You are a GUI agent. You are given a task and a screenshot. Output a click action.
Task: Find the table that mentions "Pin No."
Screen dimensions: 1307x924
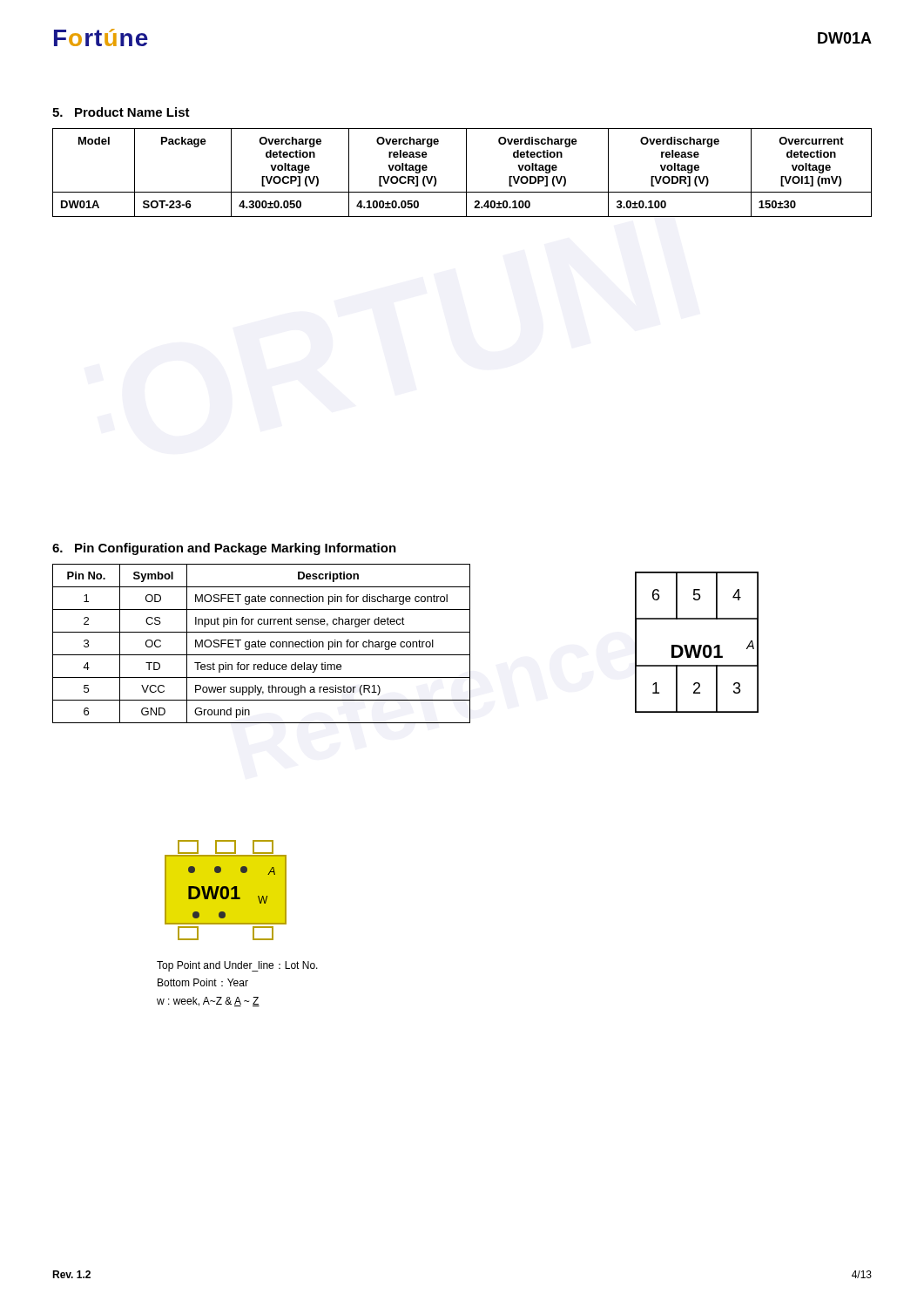(462, 643)
